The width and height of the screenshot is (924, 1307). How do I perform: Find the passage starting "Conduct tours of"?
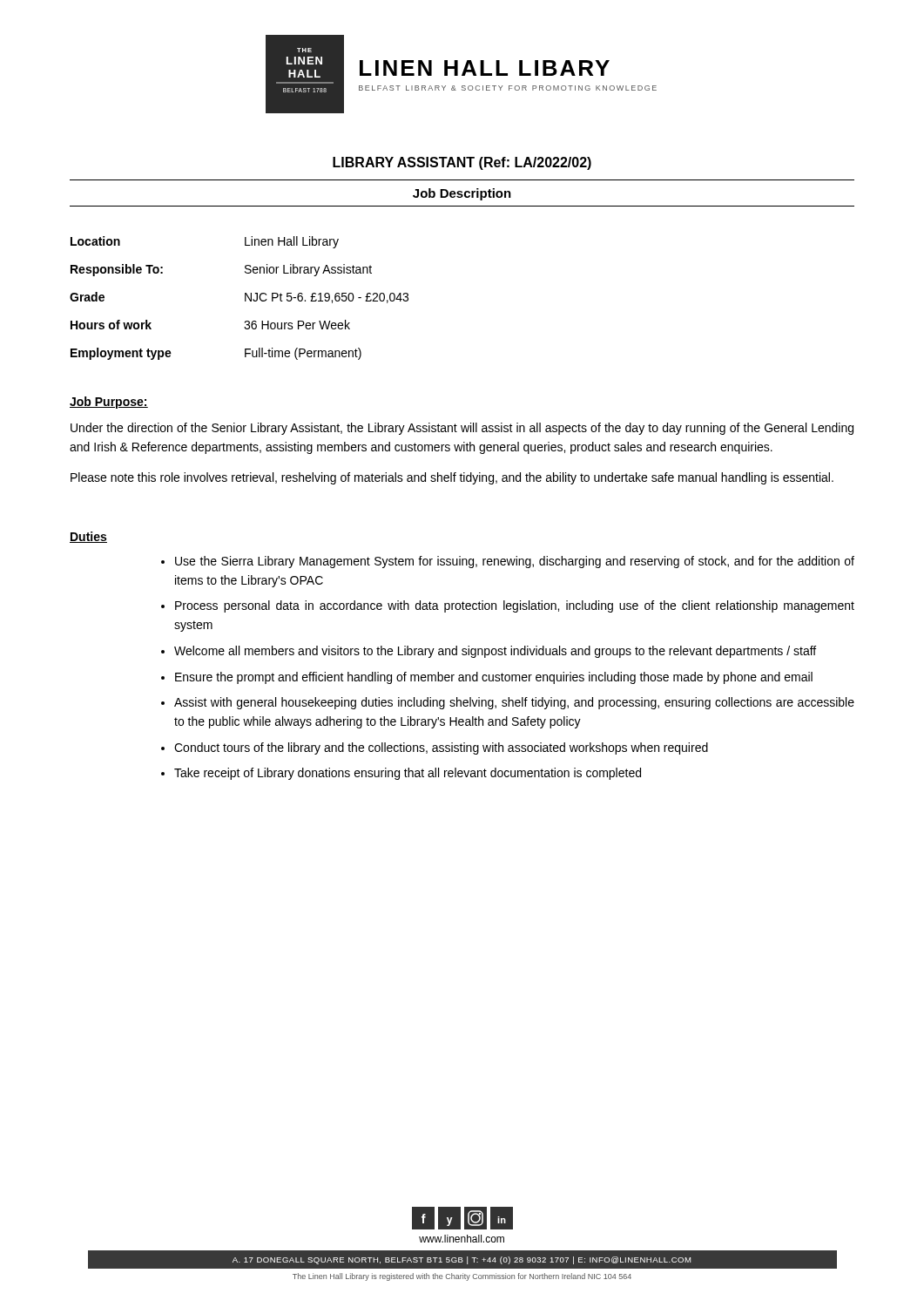[x=441, y=747]
